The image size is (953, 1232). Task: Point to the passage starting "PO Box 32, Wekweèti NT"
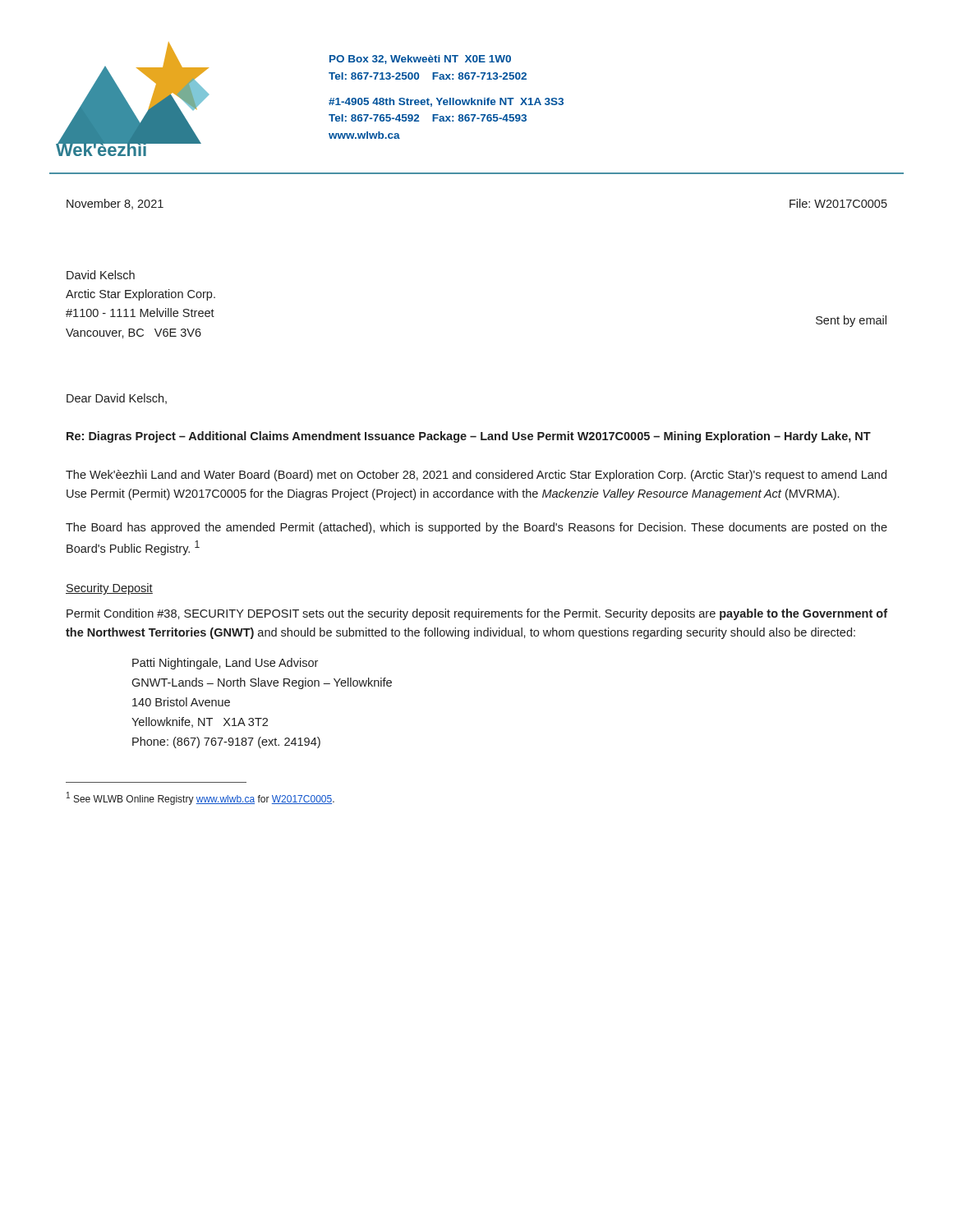(x=446, y=98)
